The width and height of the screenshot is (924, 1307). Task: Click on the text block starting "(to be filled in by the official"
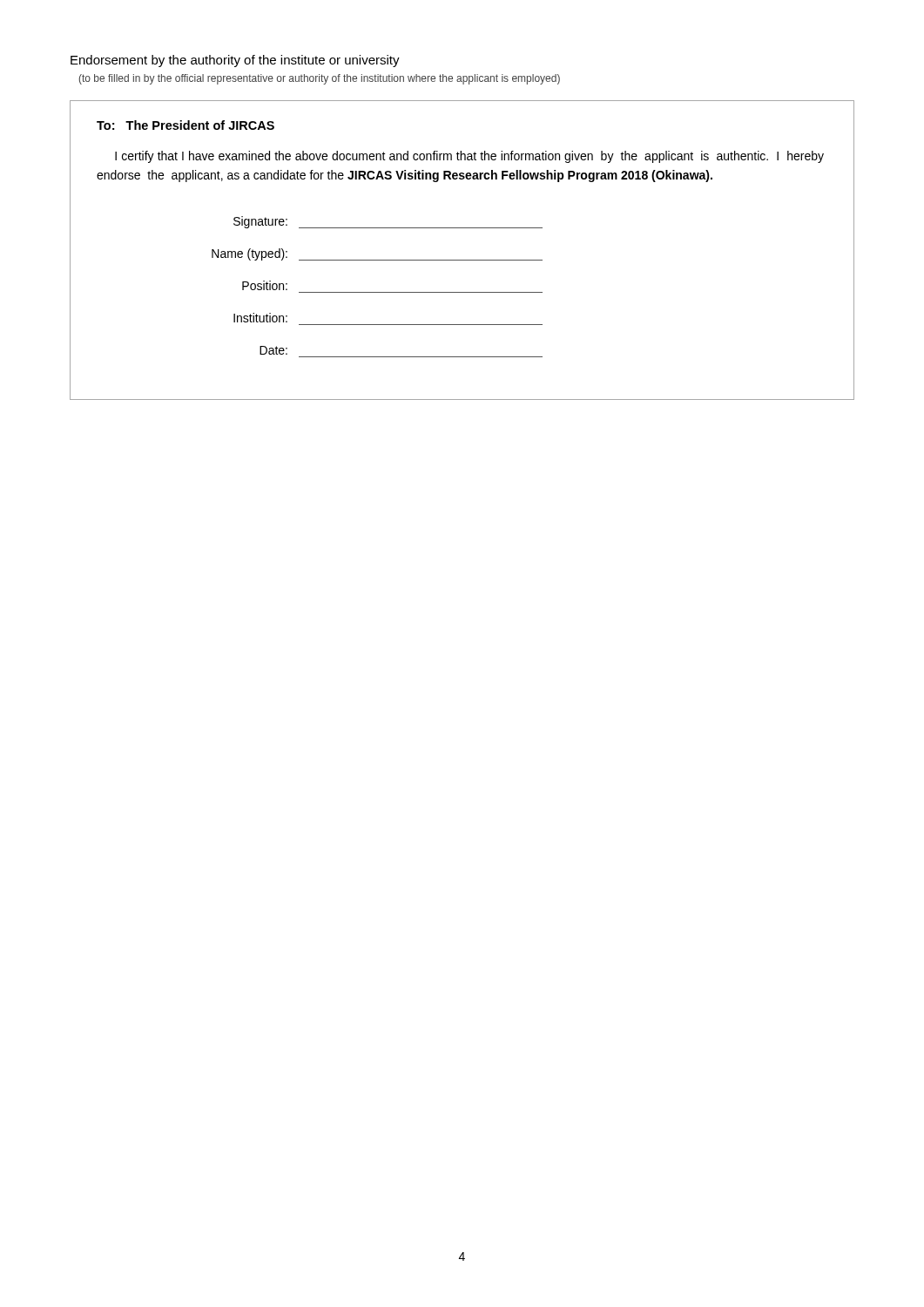319,78
